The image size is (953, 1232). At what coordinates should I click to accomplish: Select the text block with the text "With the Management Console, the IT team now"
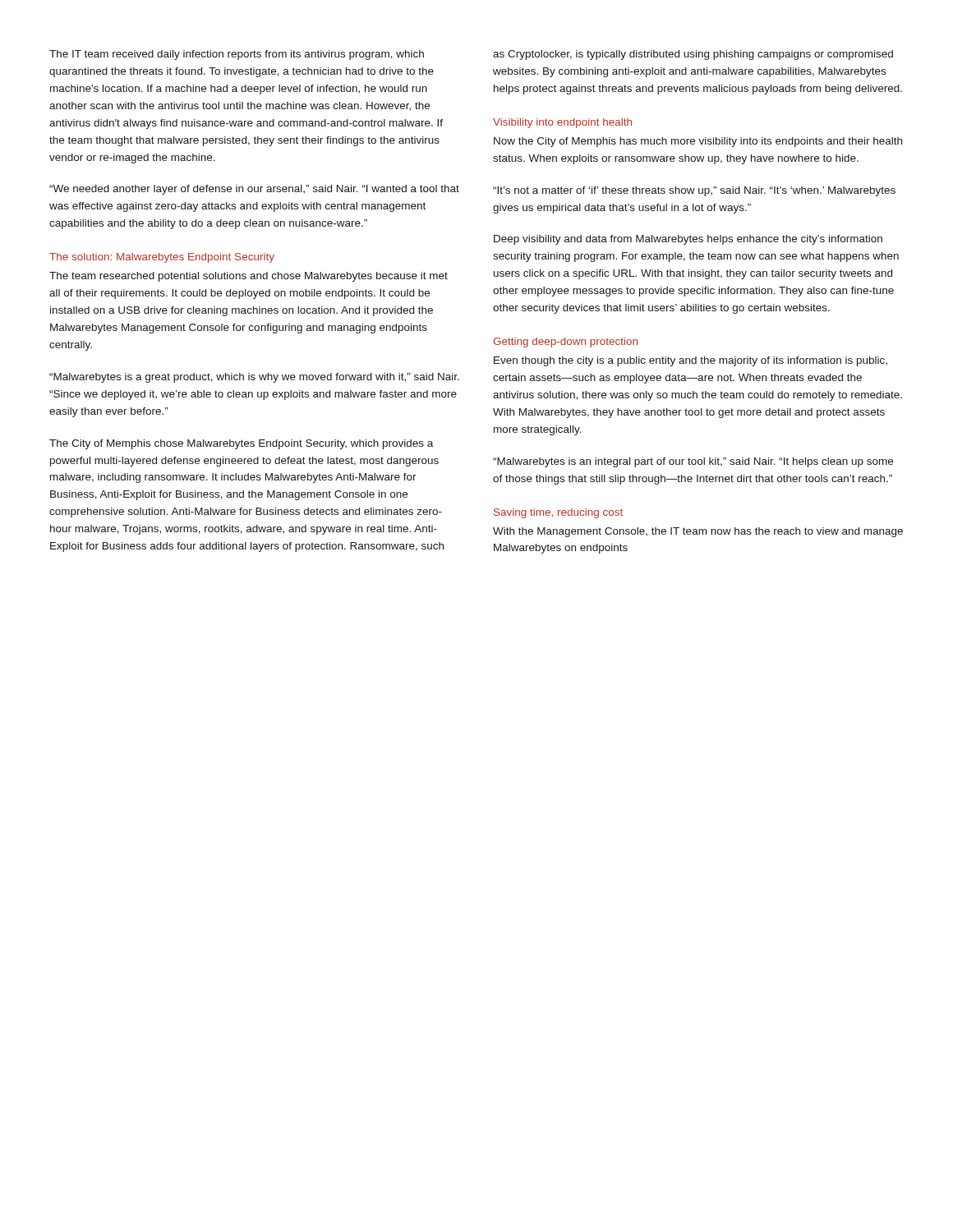[x=698, y=539]
